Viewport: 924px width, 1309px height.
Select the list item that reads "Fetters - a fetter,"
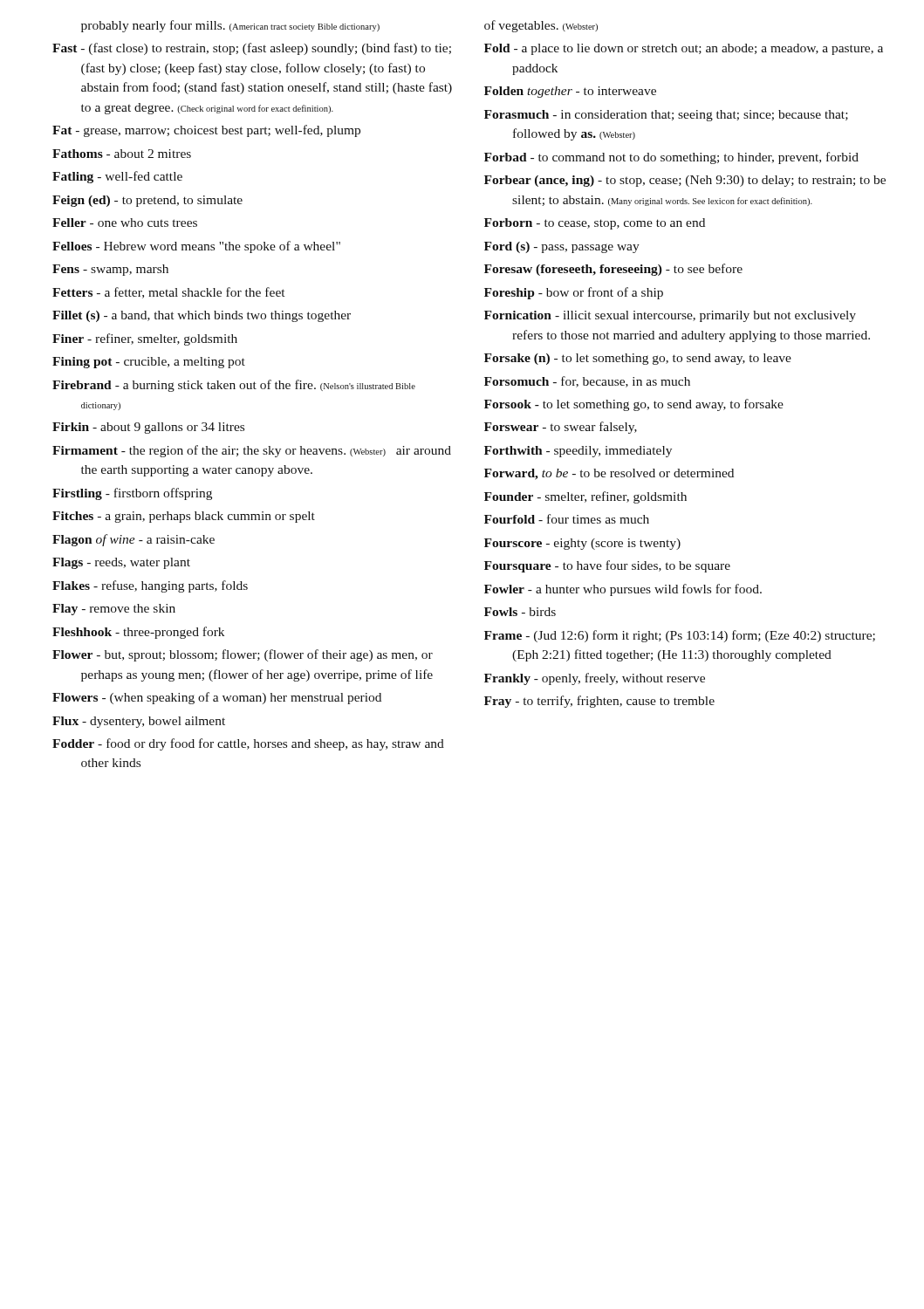point(169,292)
